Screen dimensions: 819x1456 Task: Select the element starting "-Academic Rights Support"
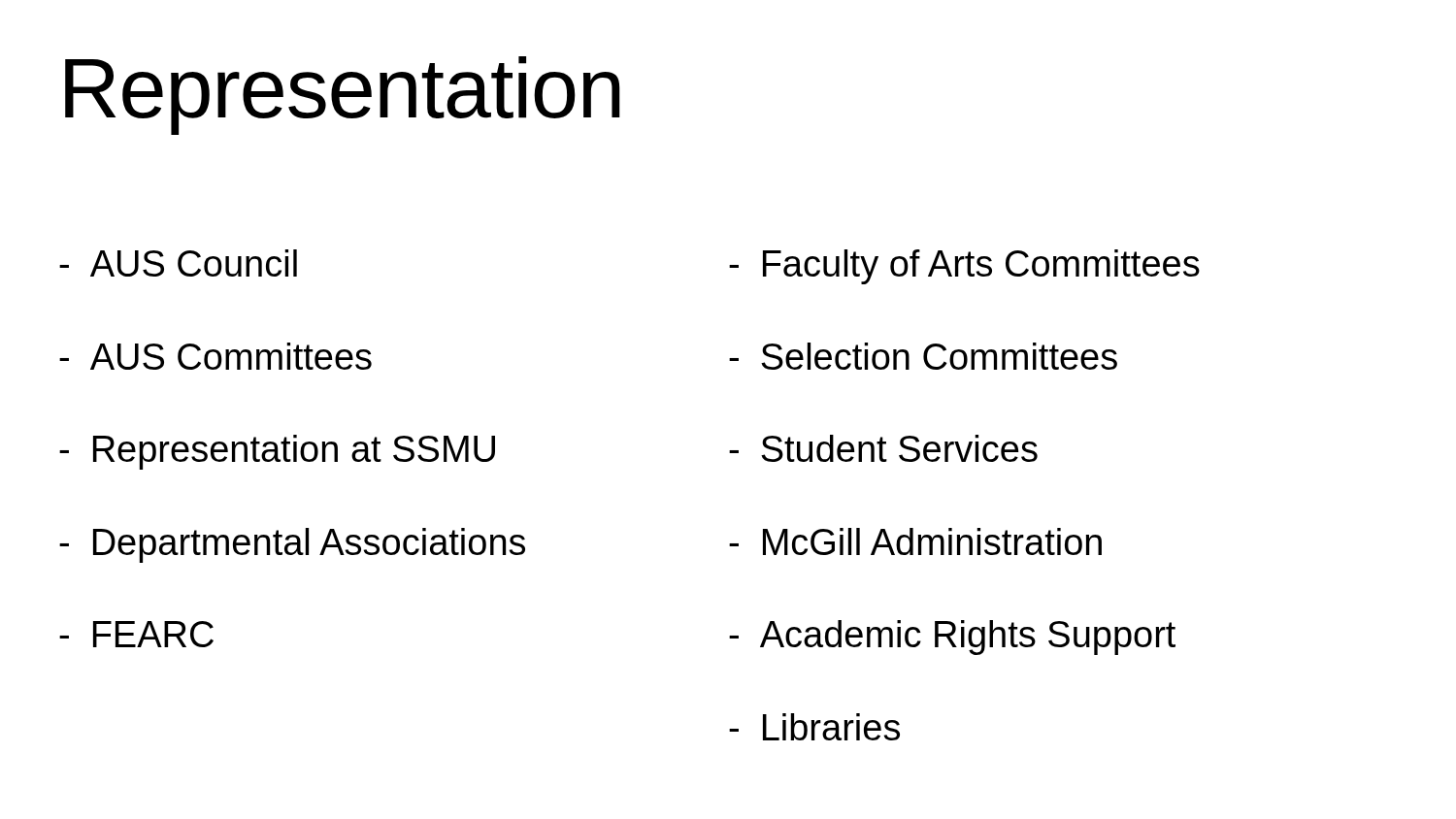coord(952,636)
